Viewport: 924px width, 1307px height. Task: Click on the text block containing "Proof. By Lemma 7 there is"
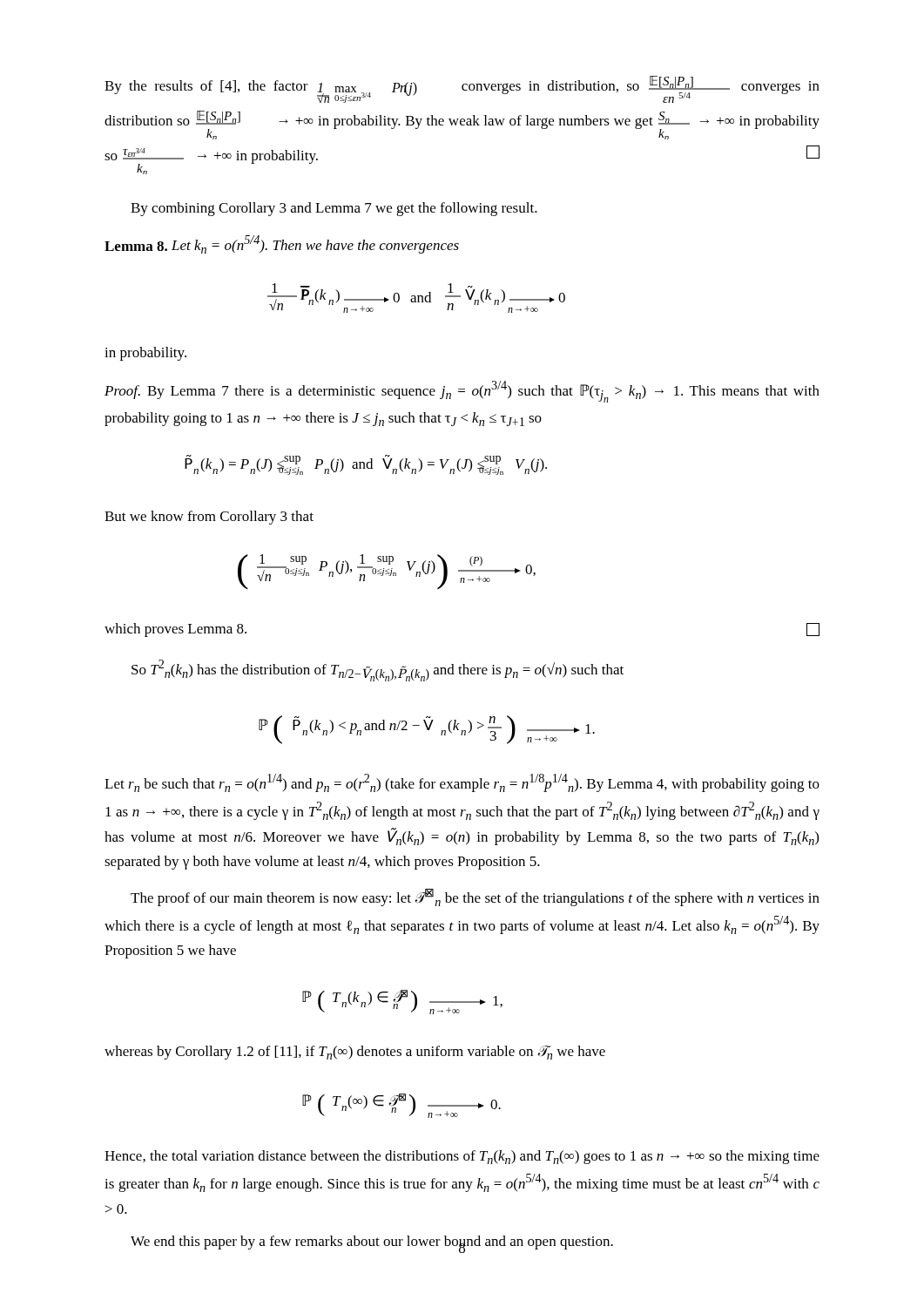coord(462,404)
